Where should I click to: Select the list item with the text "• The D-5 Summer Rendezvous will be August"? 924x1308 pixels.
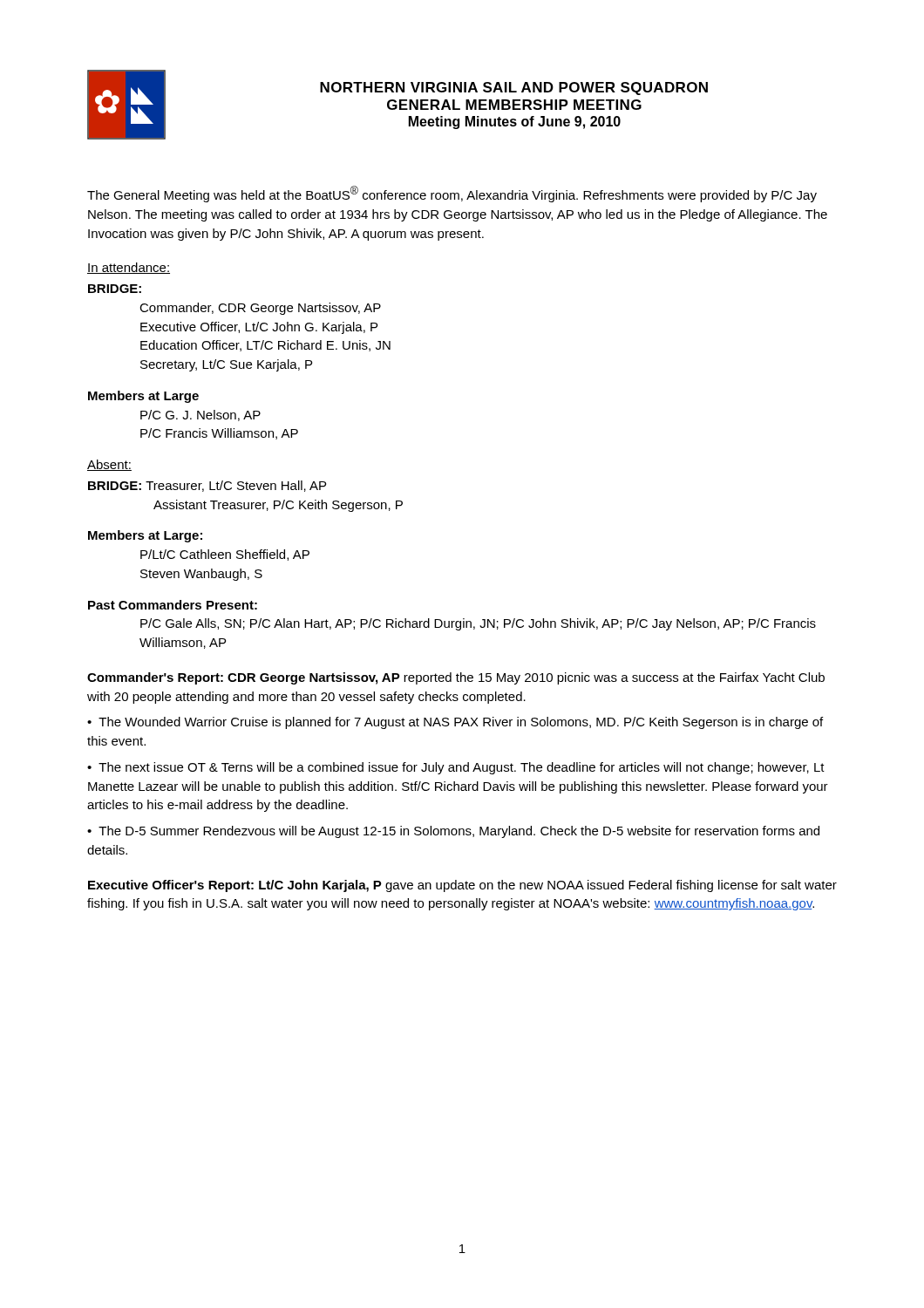454,840
